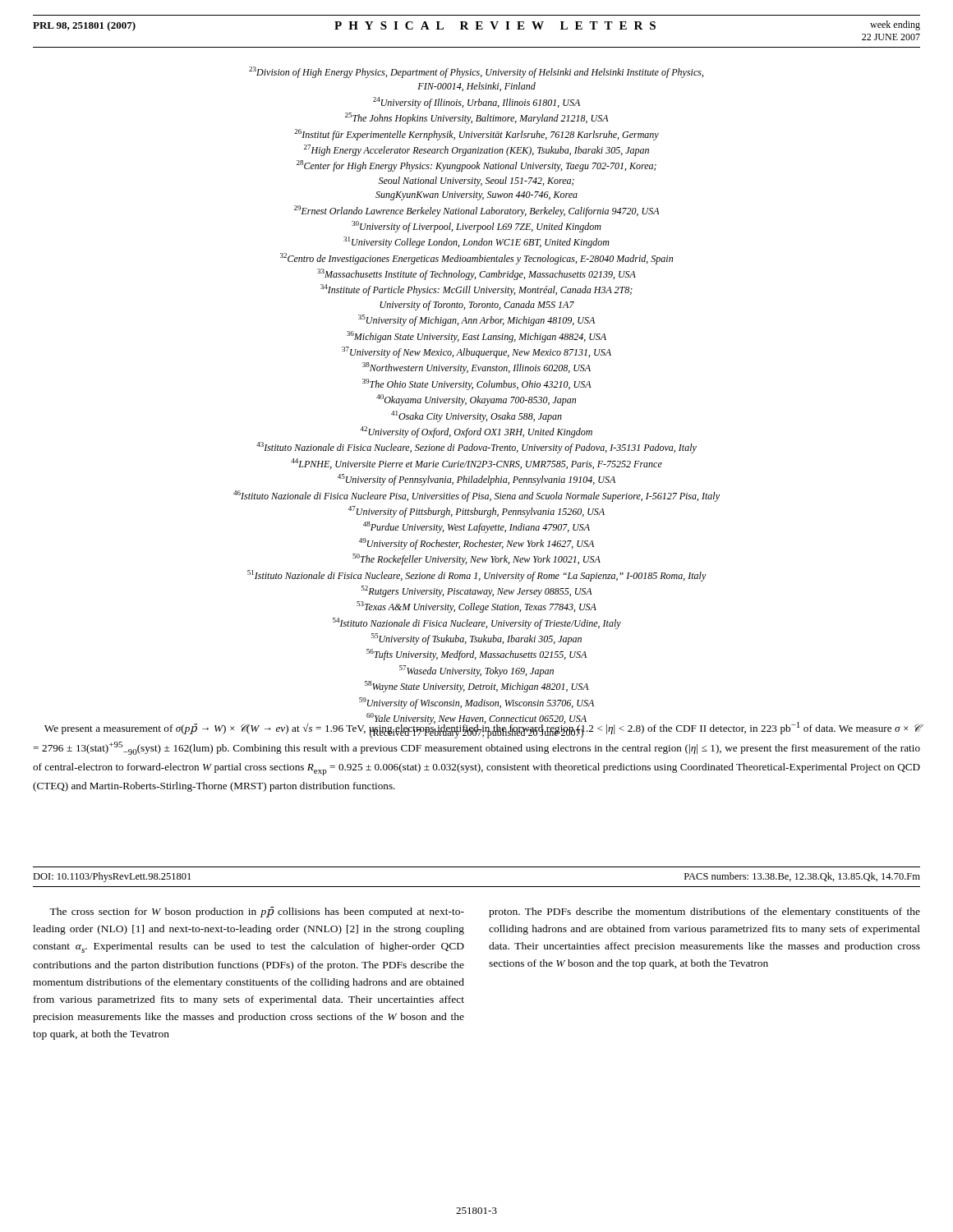
Task: Select the text block that says "DOI: 10.1103/PhysRevLett.98.251801 PACS numbers: 13.38.Be, 12.38.Qk,"
Action: pyautogui.click(x=476, y=877)
